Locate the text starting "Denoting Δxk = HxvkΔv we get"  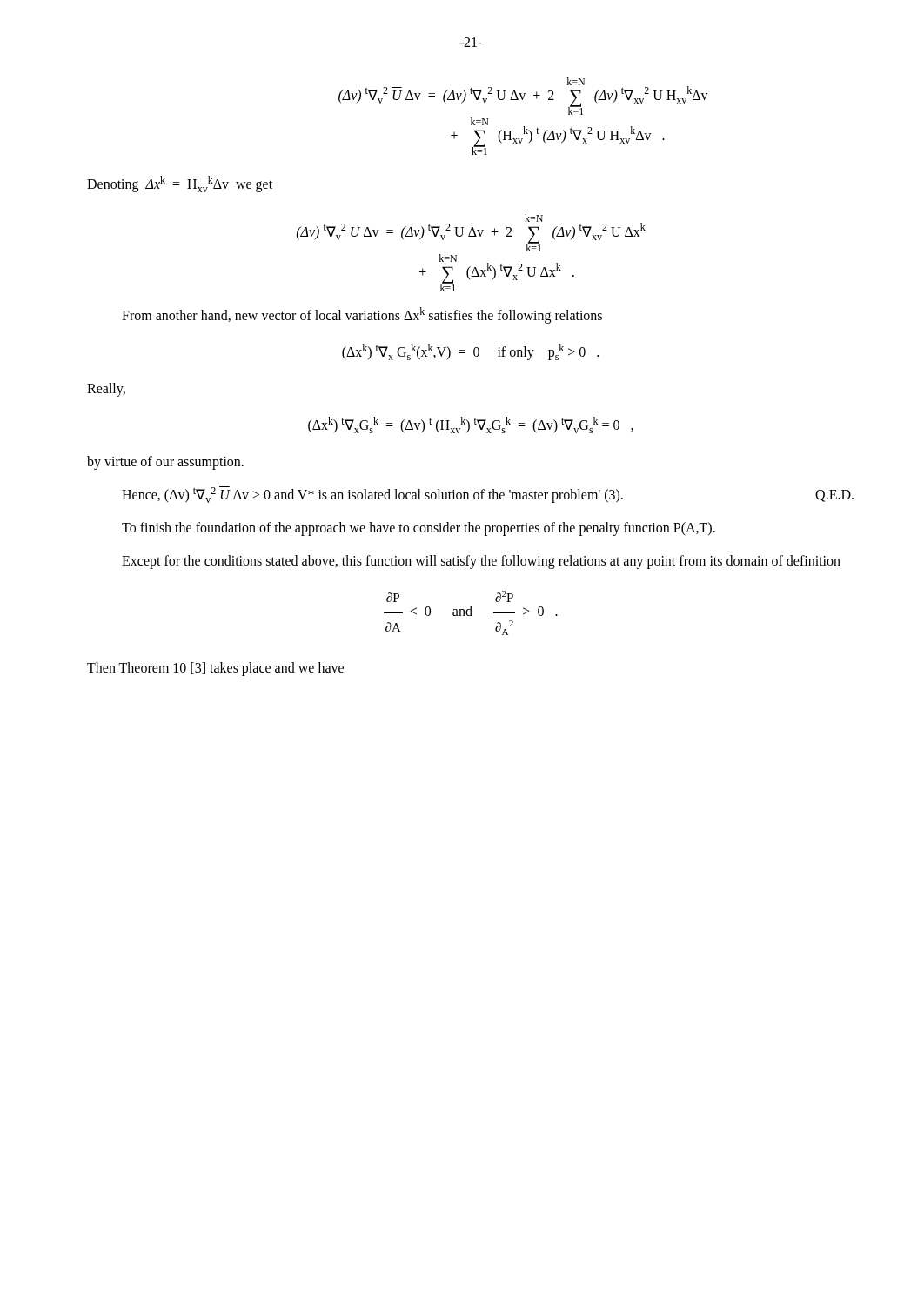coord(180,184)
